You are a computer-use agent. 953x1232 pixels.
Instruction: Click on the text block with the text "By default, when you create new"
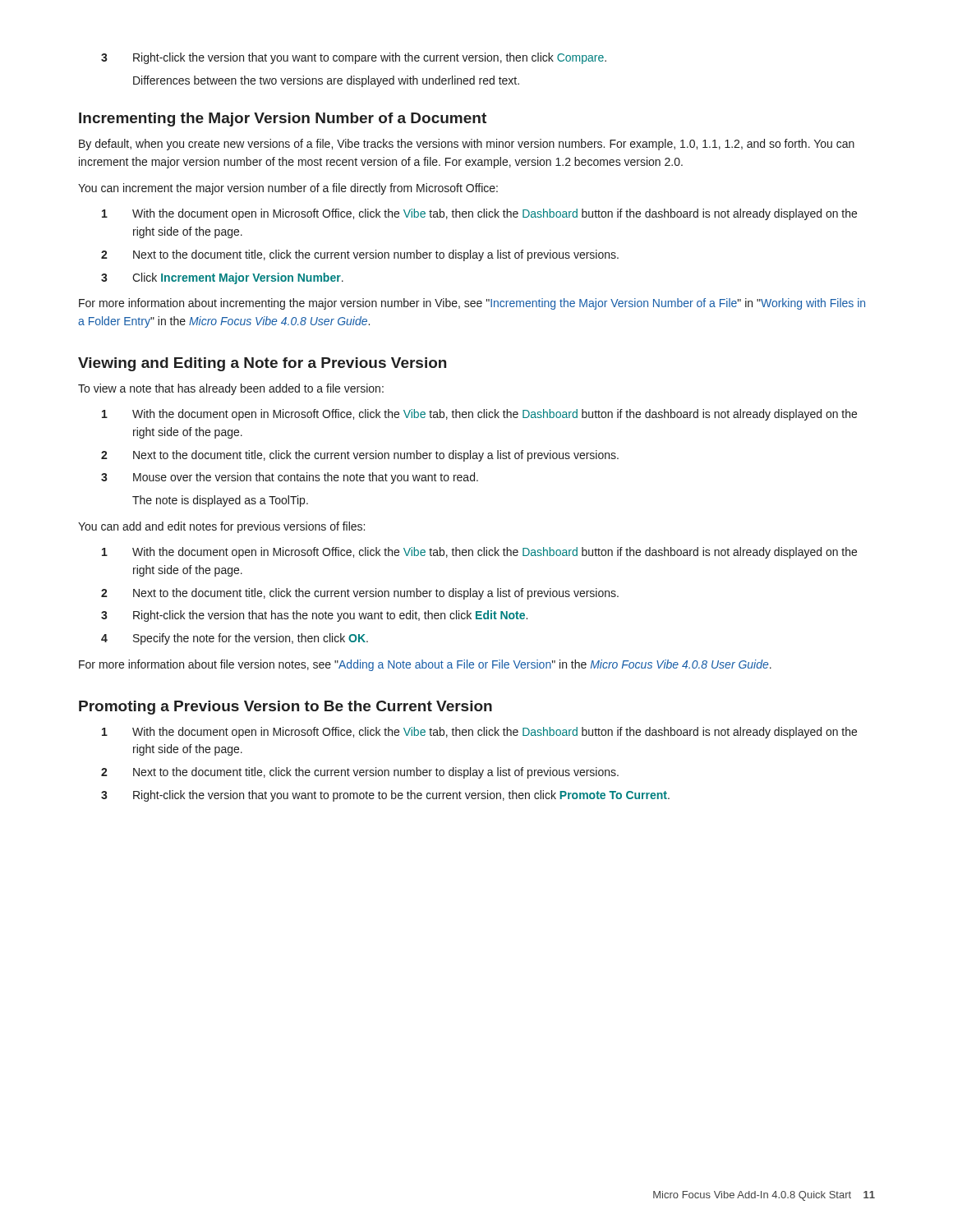click(x=476, y=154)
